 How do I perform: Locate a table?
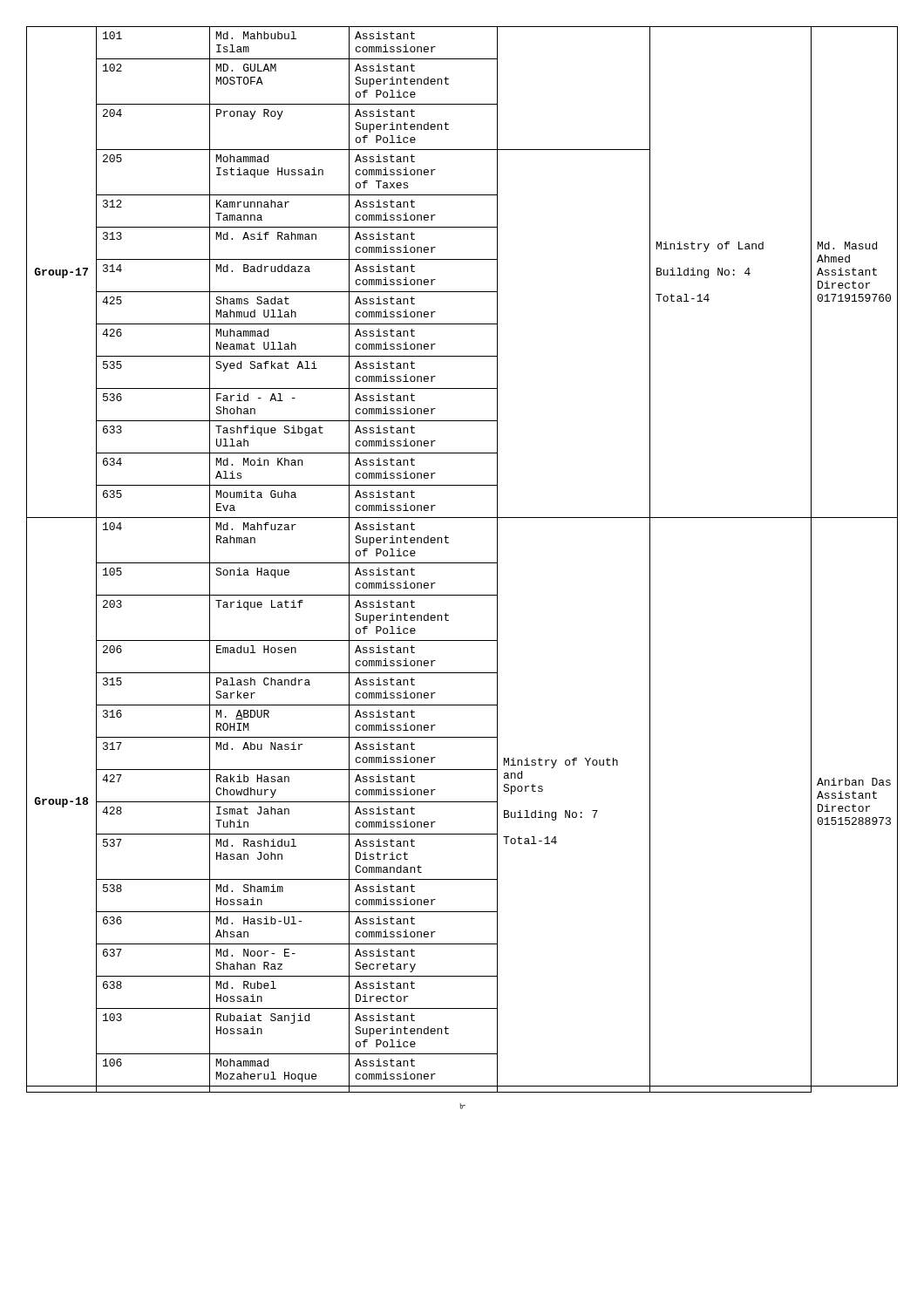pyautogui.click(x=462, y=559)
